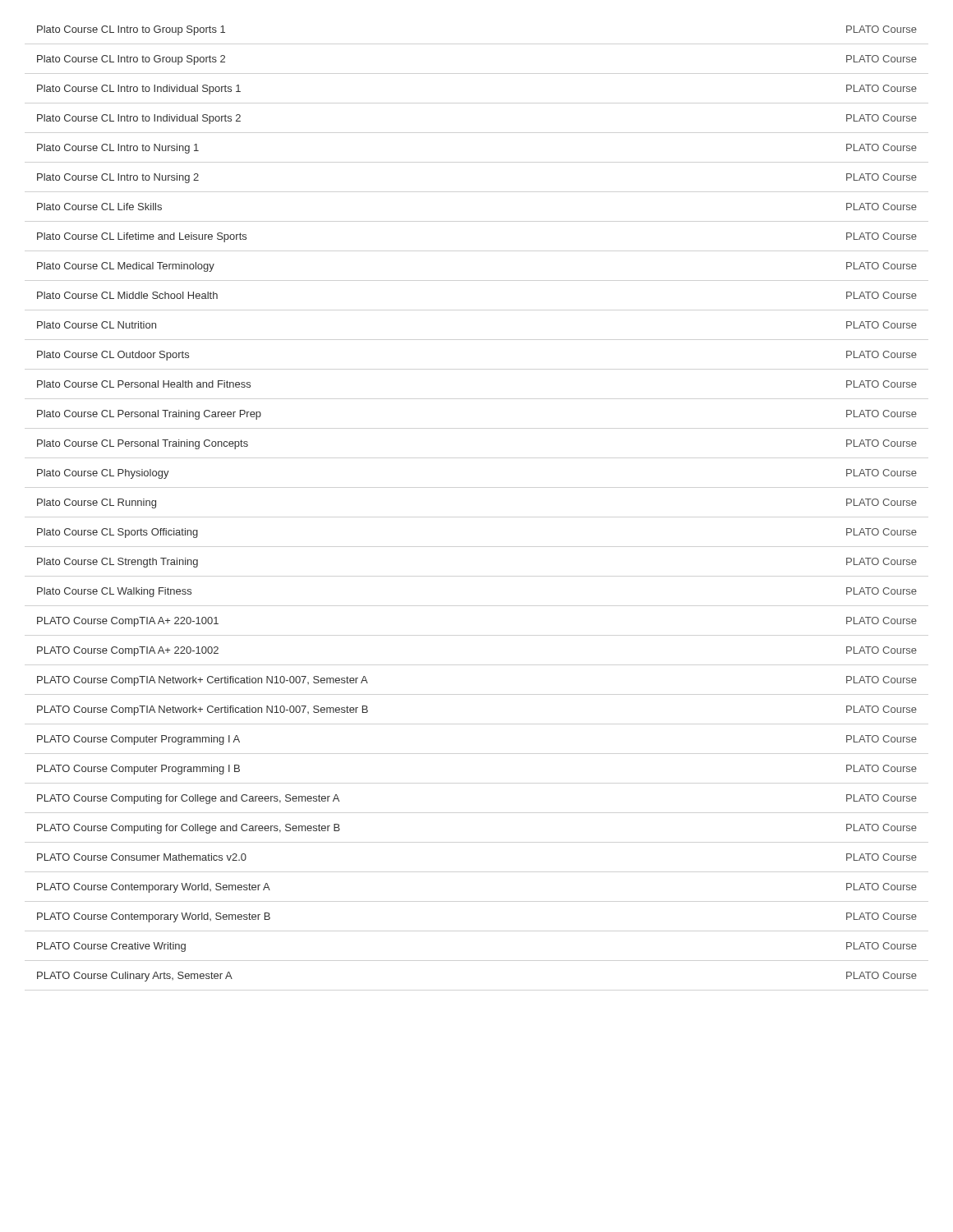Screen dimensions: 1232x953
Task: Locate a table
Action: 476,503
